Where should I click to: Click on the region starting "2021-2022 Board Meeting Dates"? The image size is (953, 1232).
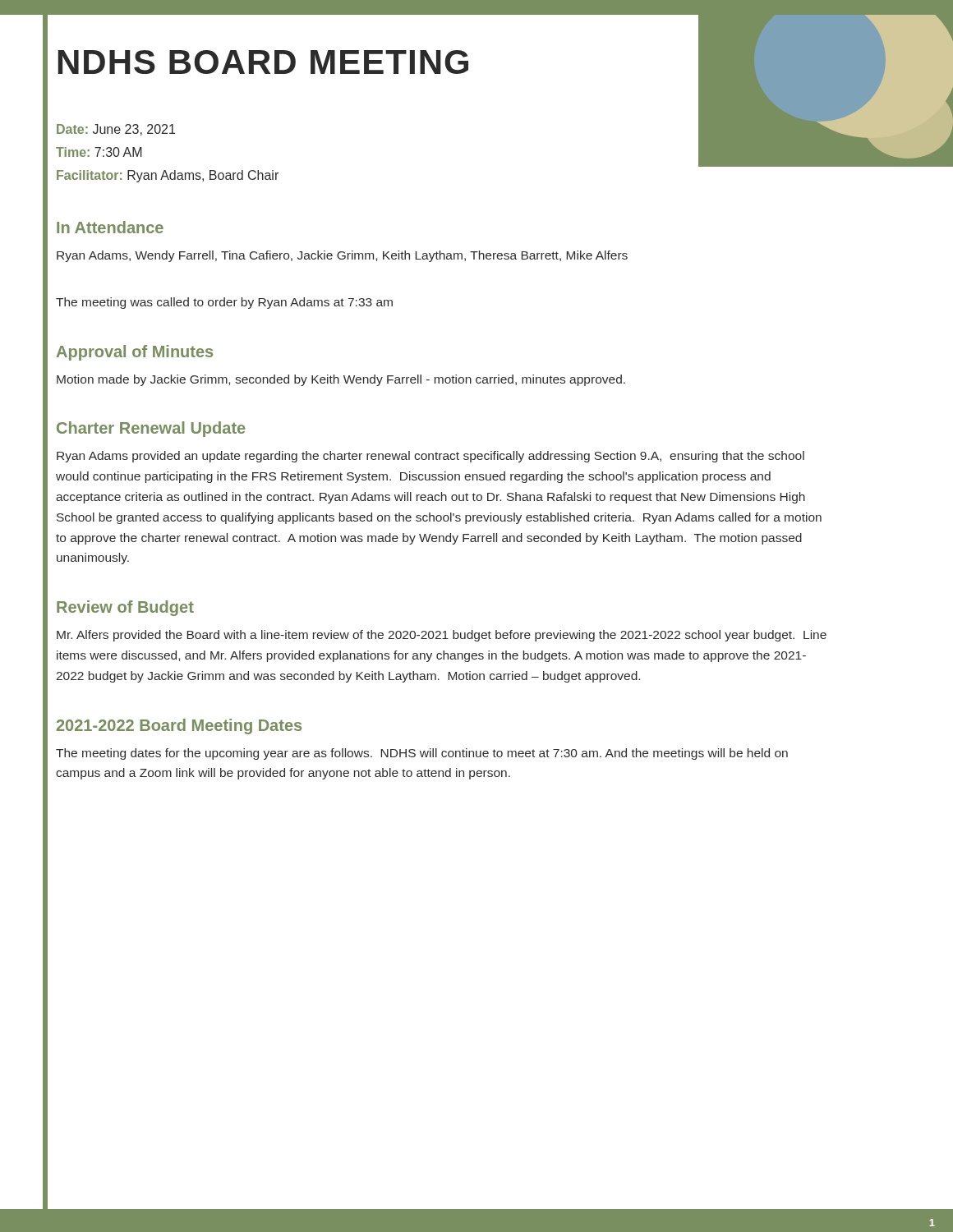click(x=179, y=725)
